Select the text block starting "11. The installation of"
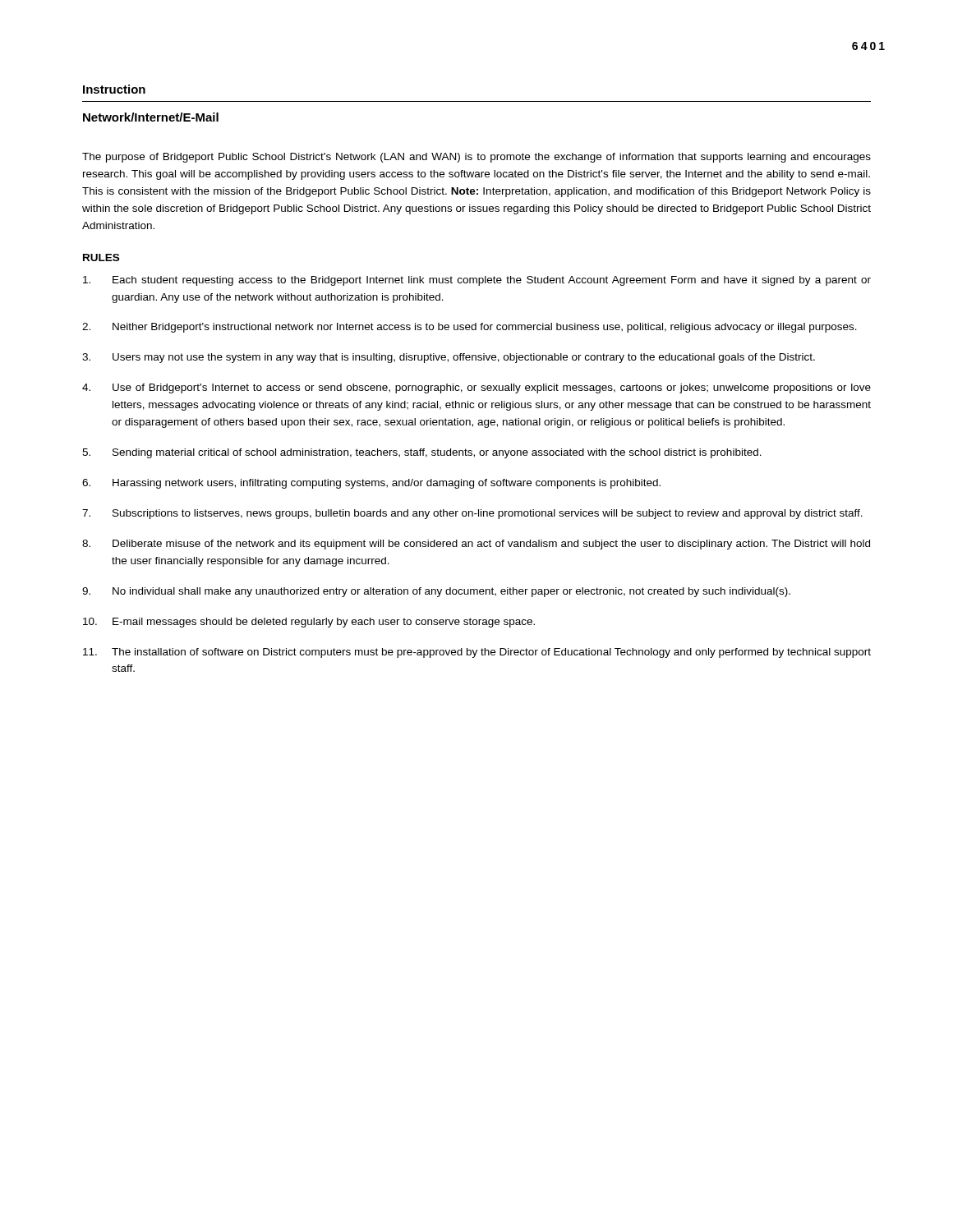The height and width of the screenshot is (1232, 953). [x=476, y=661]
